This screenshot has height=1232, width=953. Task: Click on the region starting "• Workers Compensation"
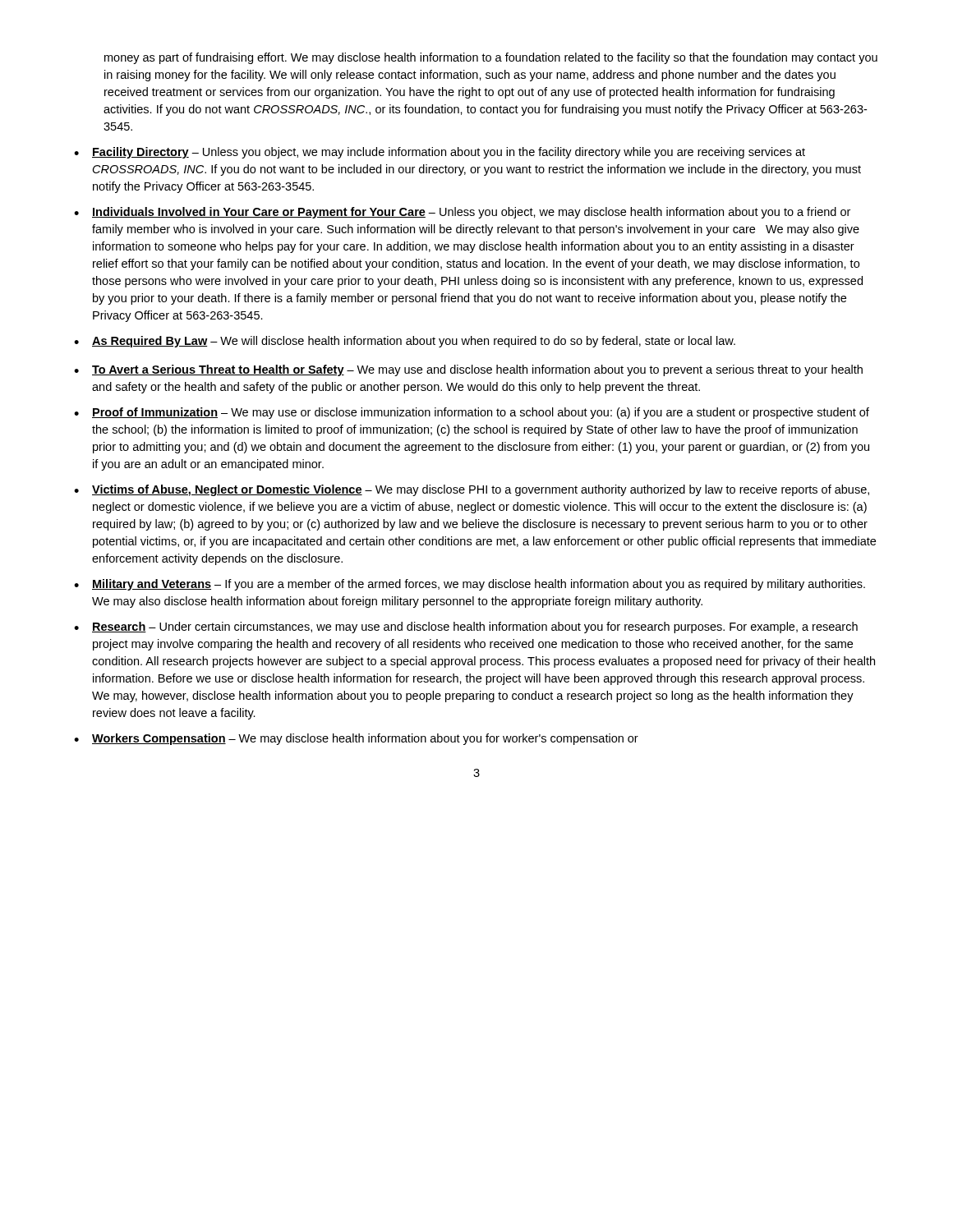[x=476, y=740]
